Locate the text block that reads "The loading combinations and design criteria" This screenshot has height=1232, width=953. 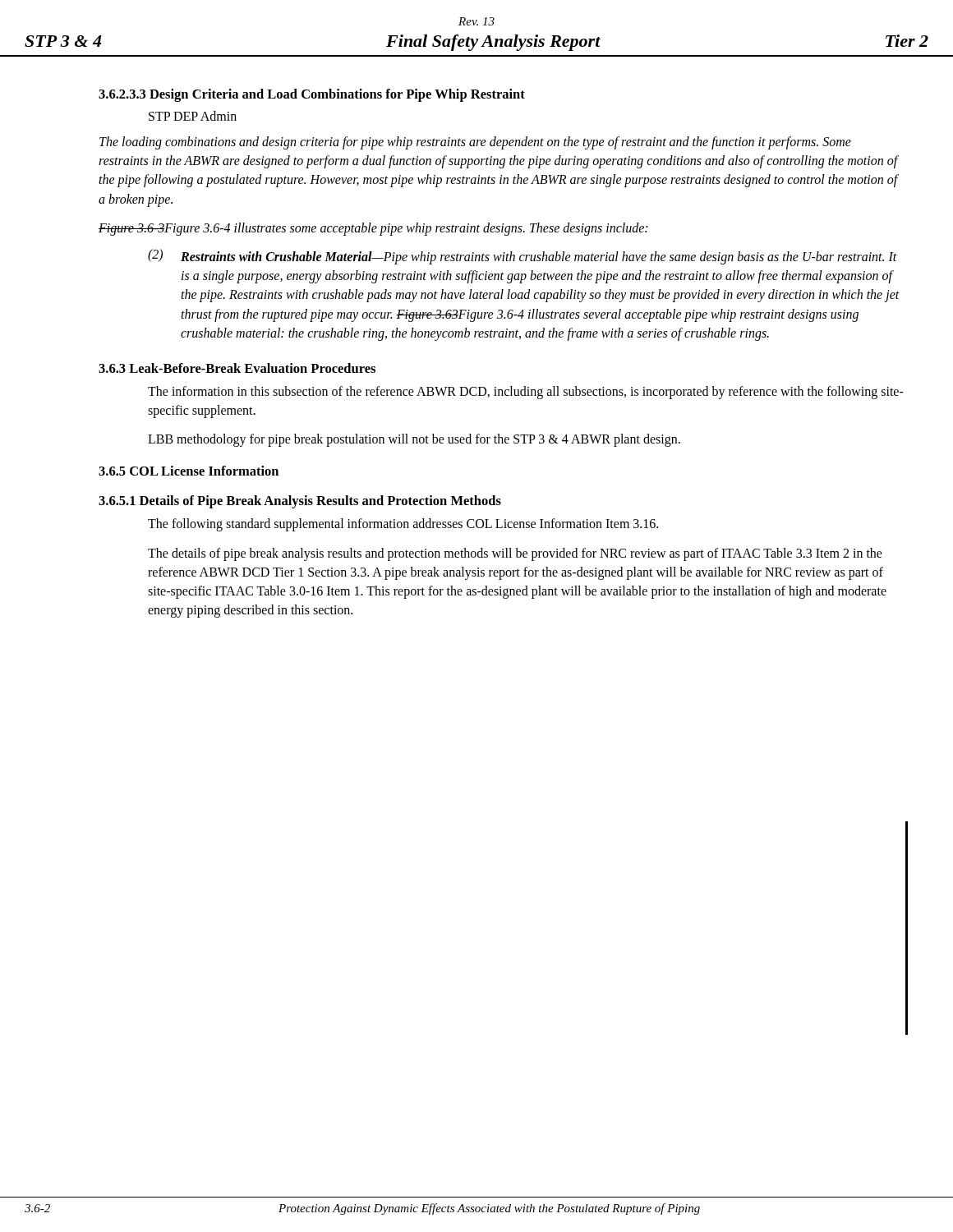pyautogui.click(x=498, y=170)
